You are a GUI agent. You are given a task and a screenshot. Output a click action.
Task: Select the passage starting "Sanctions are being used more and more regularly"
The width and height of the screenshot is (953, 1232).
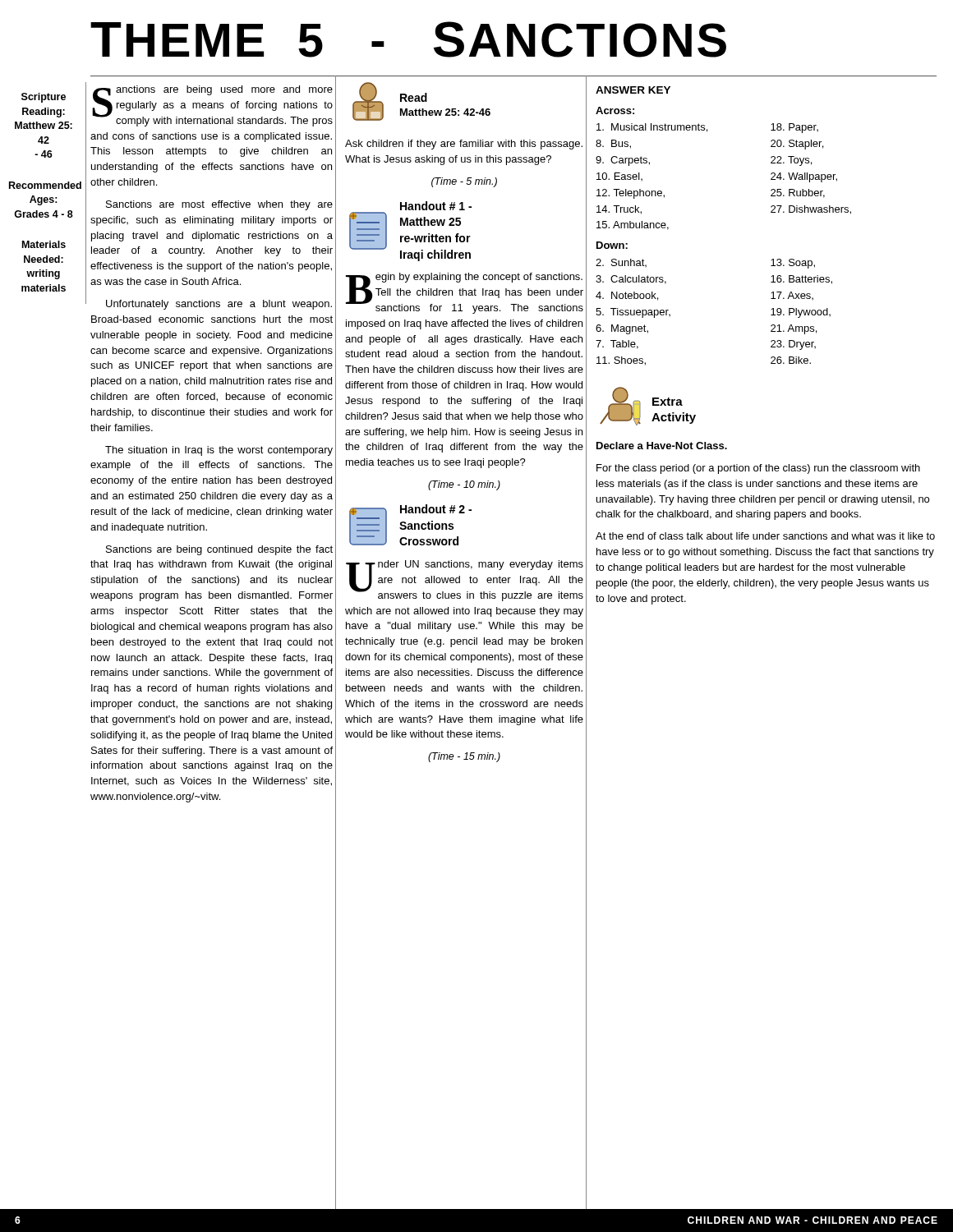click(x=212, y=444)
